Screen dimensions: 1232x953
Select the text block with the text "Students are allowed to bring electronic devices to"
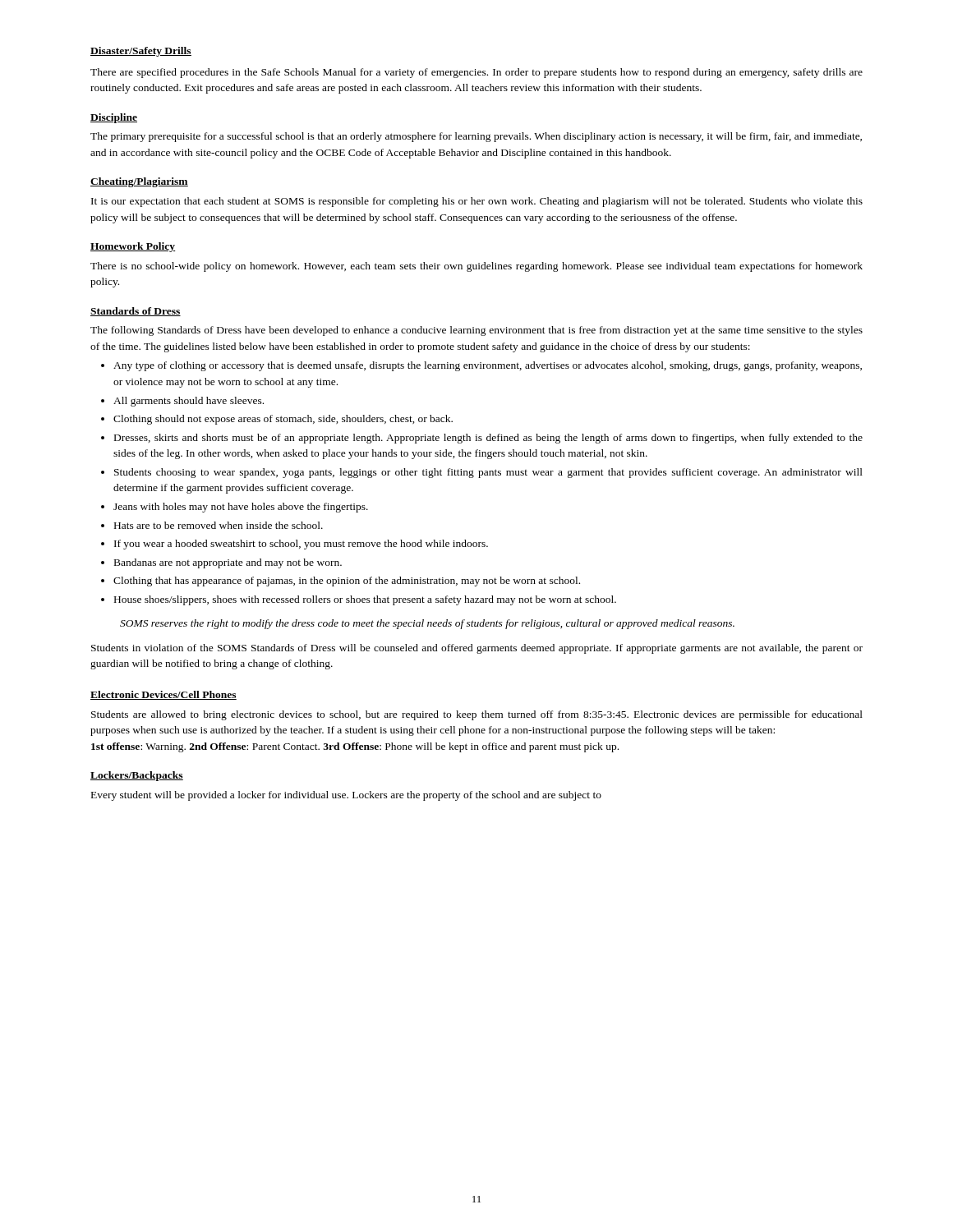476,730
